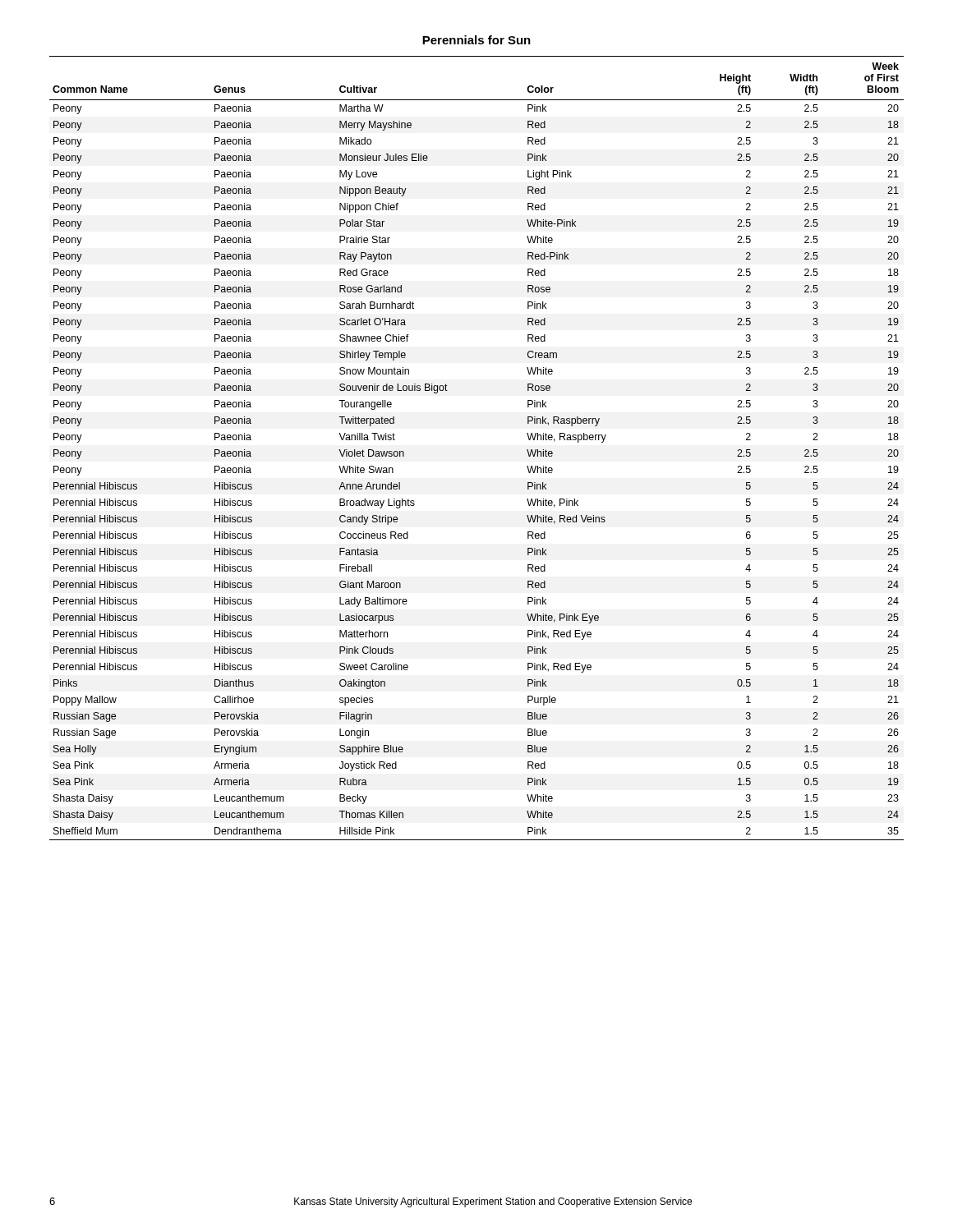Click where it says "Perennials for Sun"
The height and width of the screenshot is (1232, 953).
pos(476,40)
